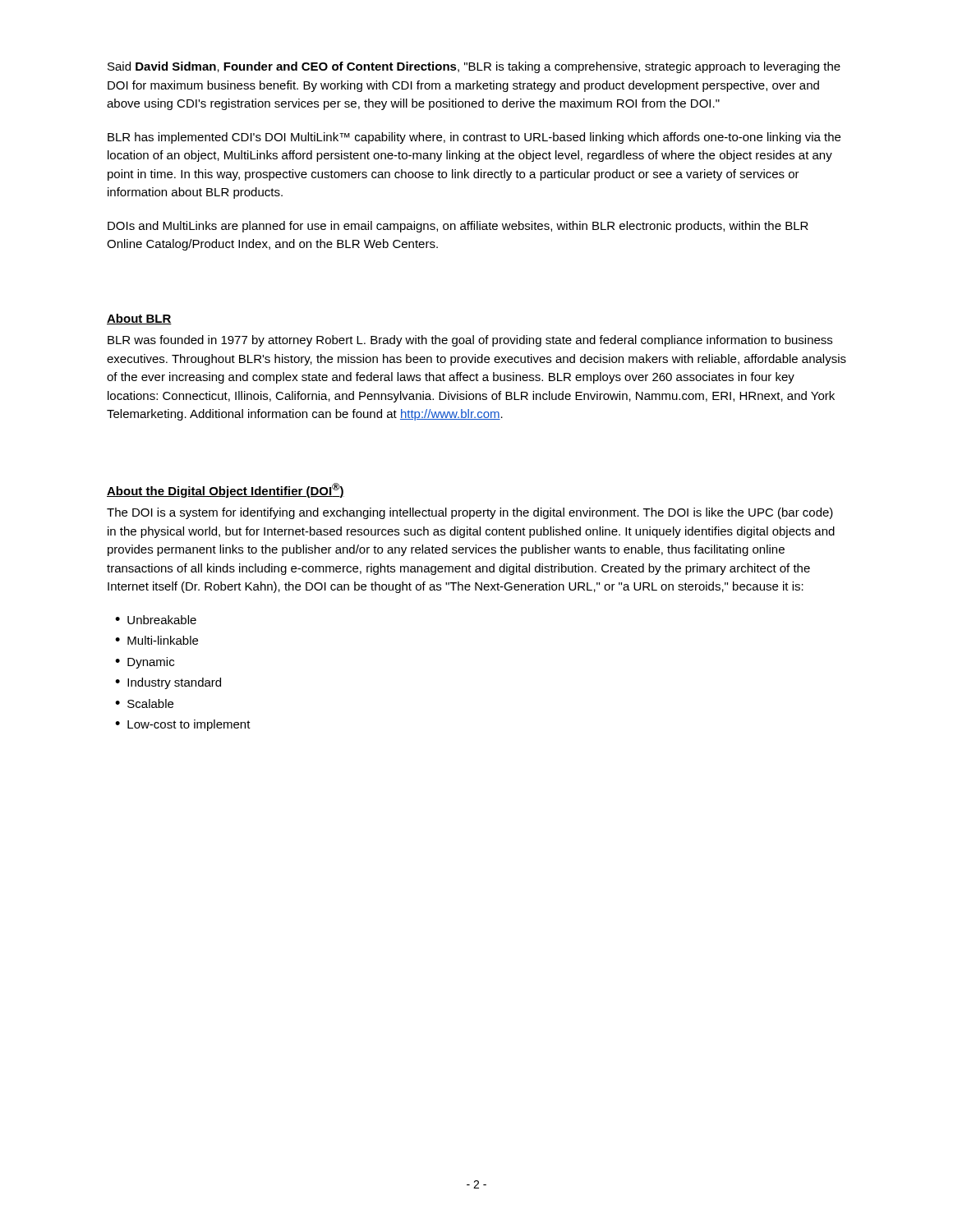Select the list item that reads "•Low-cost to implement"
The width and height of the screenshot is (953, 1232).
(x=183, y=725)
